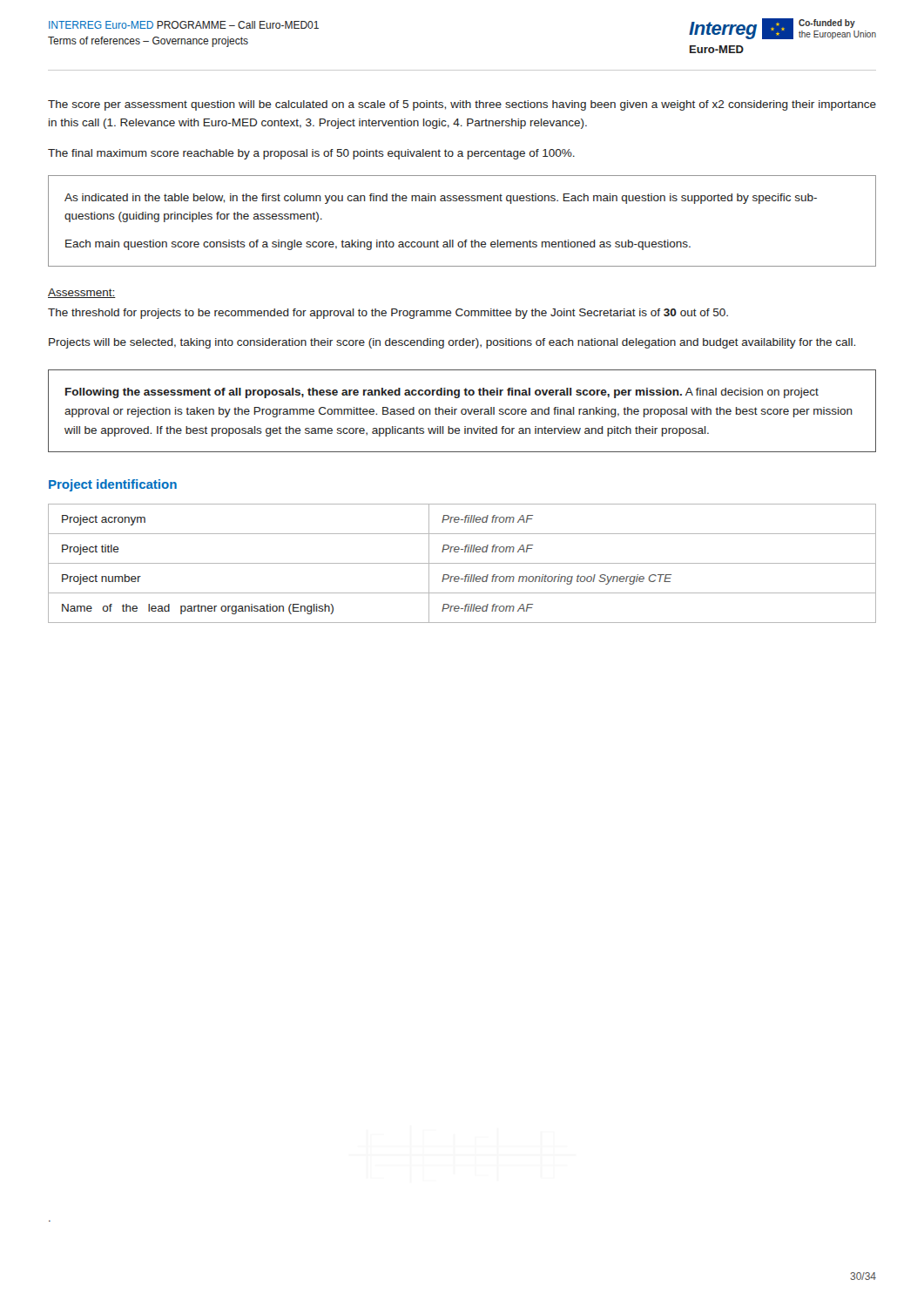
Task: Where does it say "Project identification"?
Action: tap(112, 484)
